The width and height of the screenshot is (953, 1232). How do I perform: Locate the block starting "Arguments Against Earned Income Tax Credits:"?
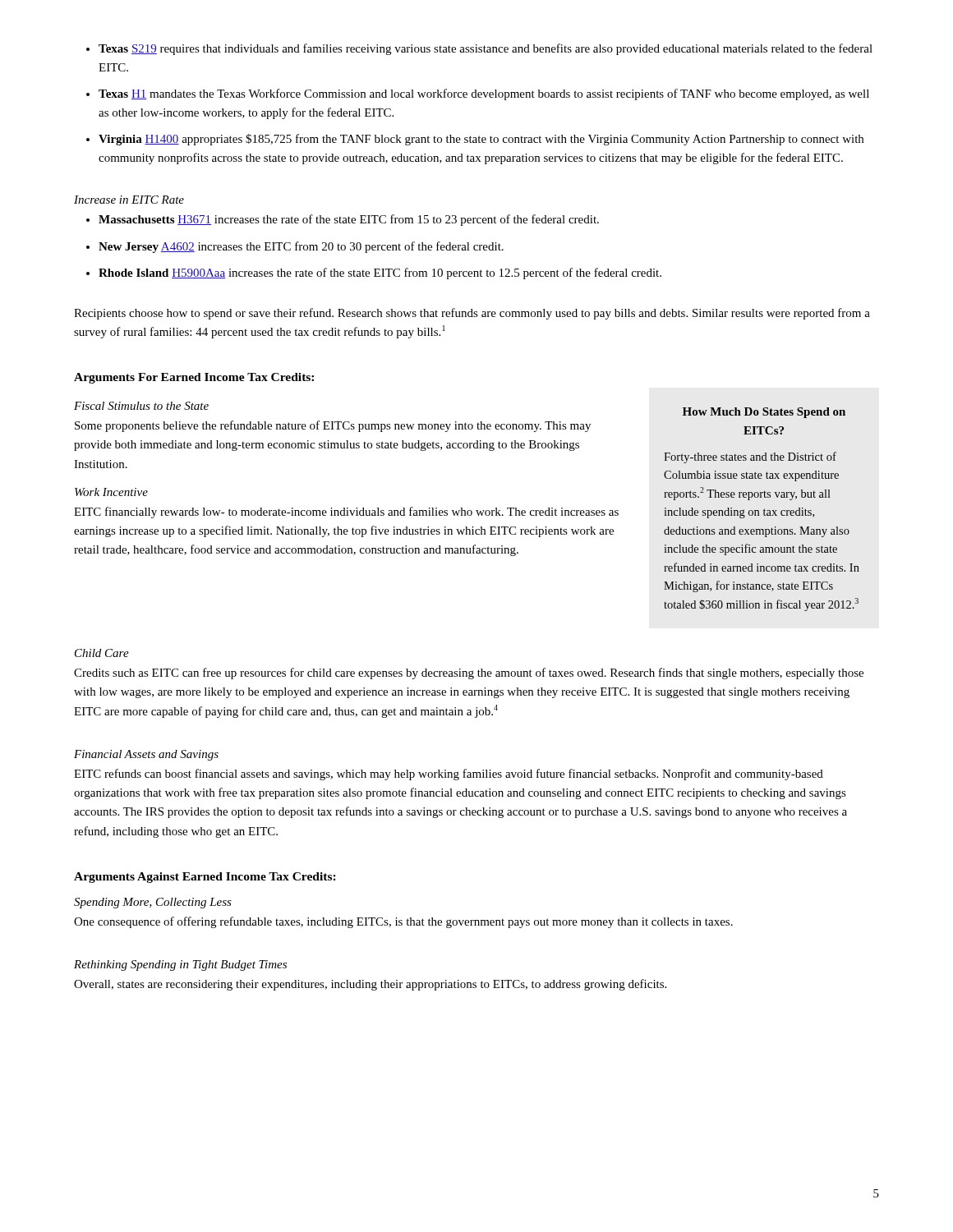pyautogui.click(x=205, y=878)
